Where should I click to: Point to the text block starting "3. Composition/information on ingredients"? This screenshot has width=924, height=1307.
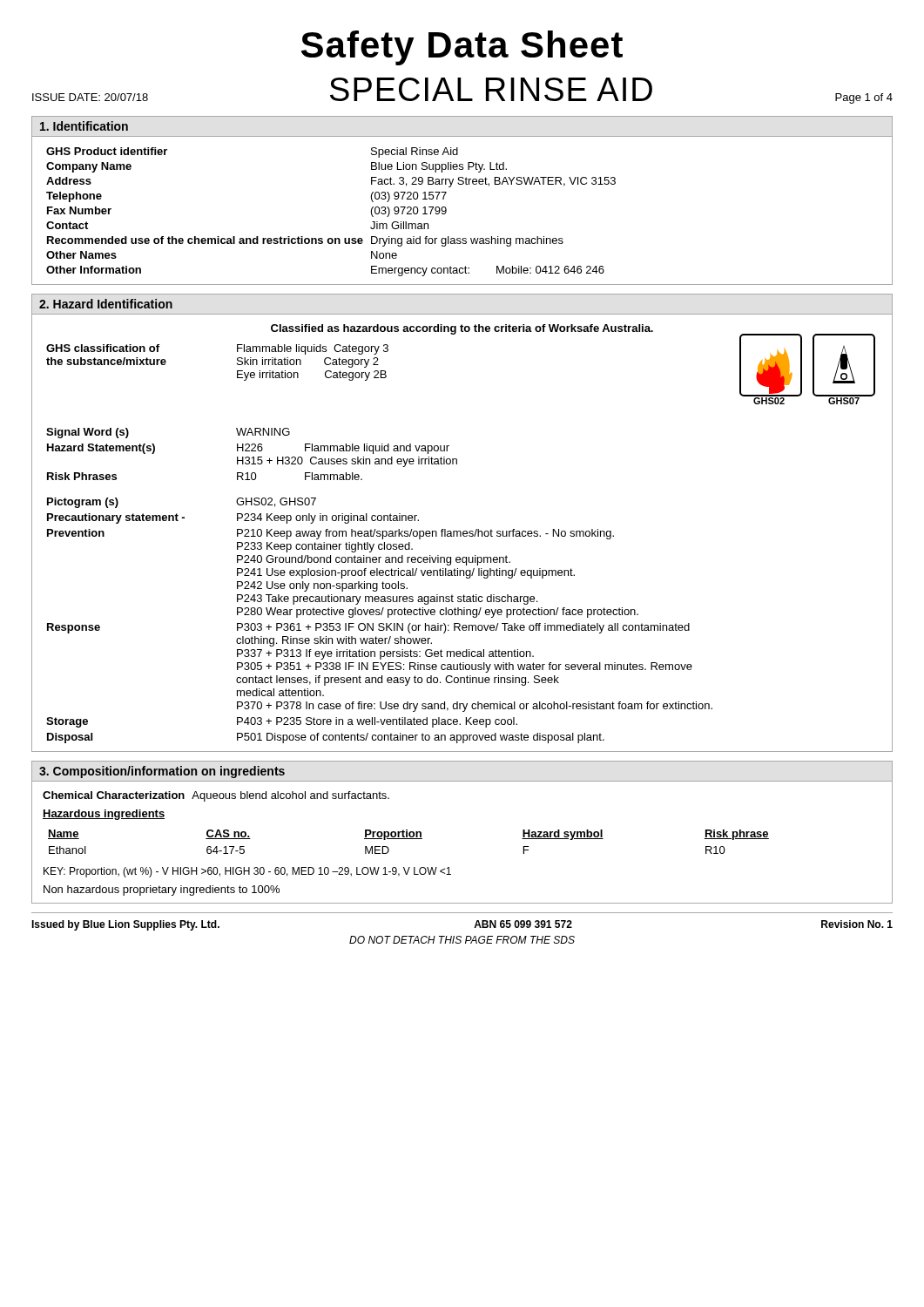tap(162, 771)
